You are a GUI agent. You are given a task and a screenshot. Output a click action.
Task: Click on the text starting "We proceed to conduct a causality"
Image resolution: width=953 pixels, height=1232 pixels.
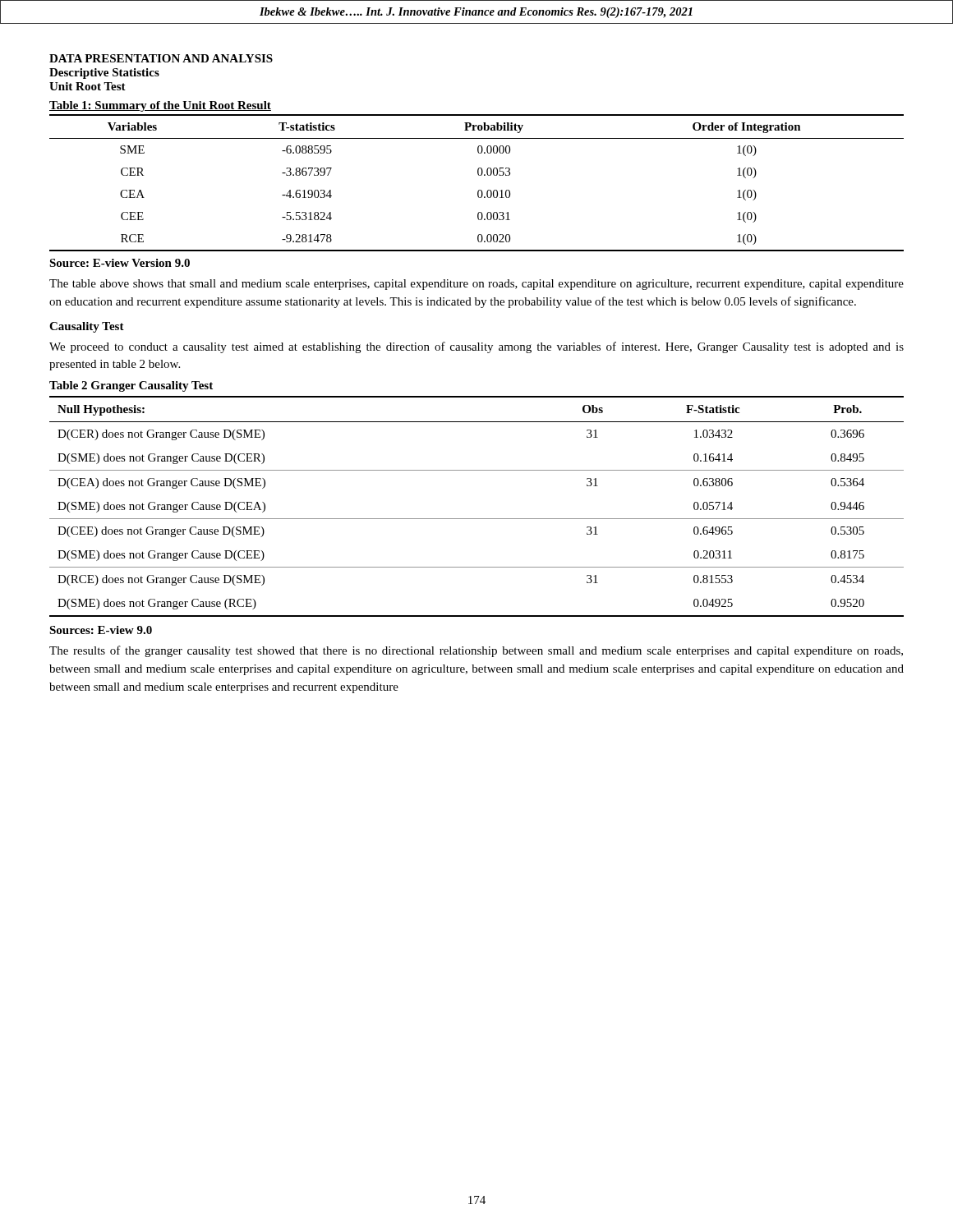[x=476, y=355]
